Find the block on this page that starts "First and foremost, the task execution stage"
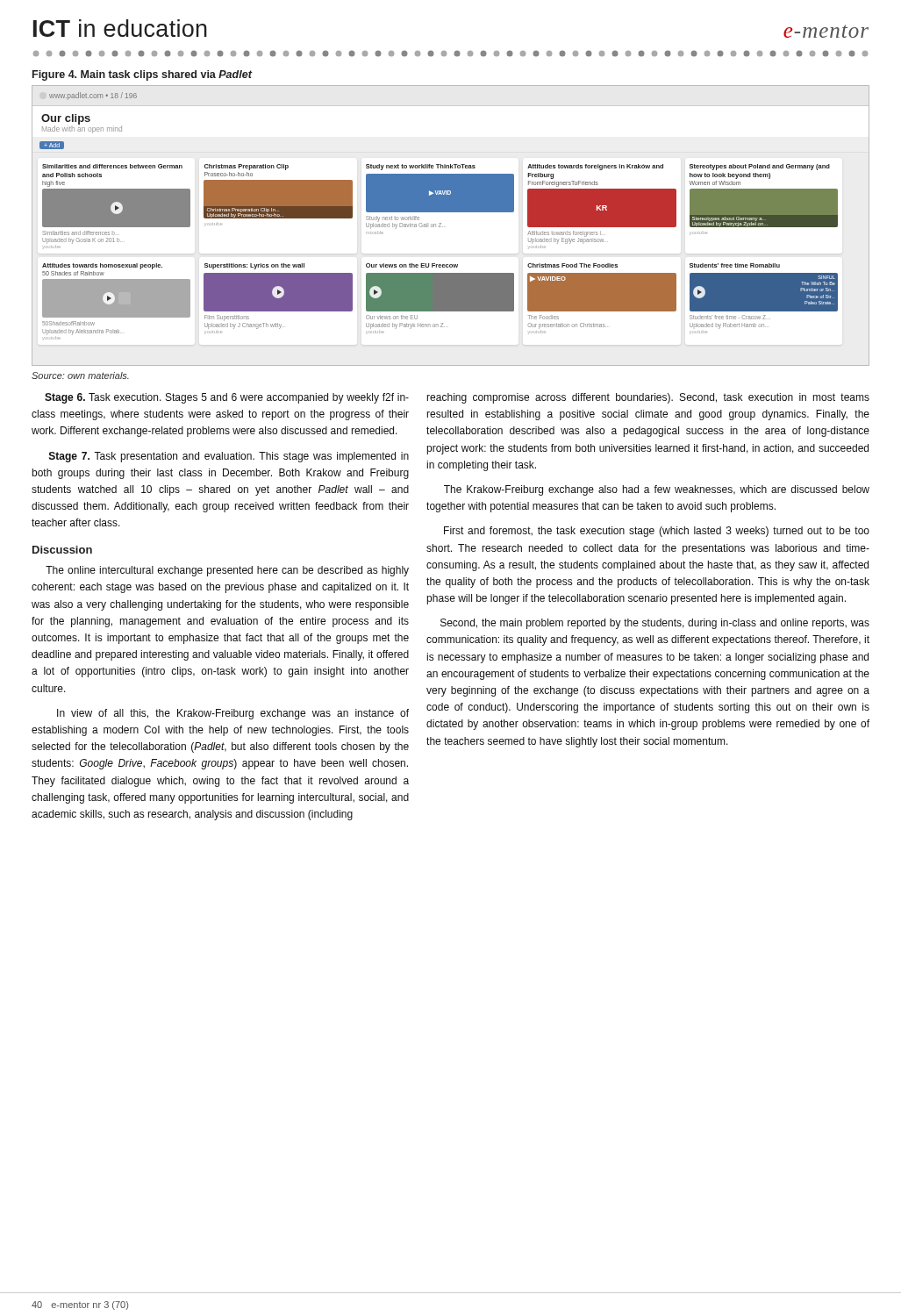Viewport: 901px width, 1316px height. pyautogui.click(x=648, y=565)
